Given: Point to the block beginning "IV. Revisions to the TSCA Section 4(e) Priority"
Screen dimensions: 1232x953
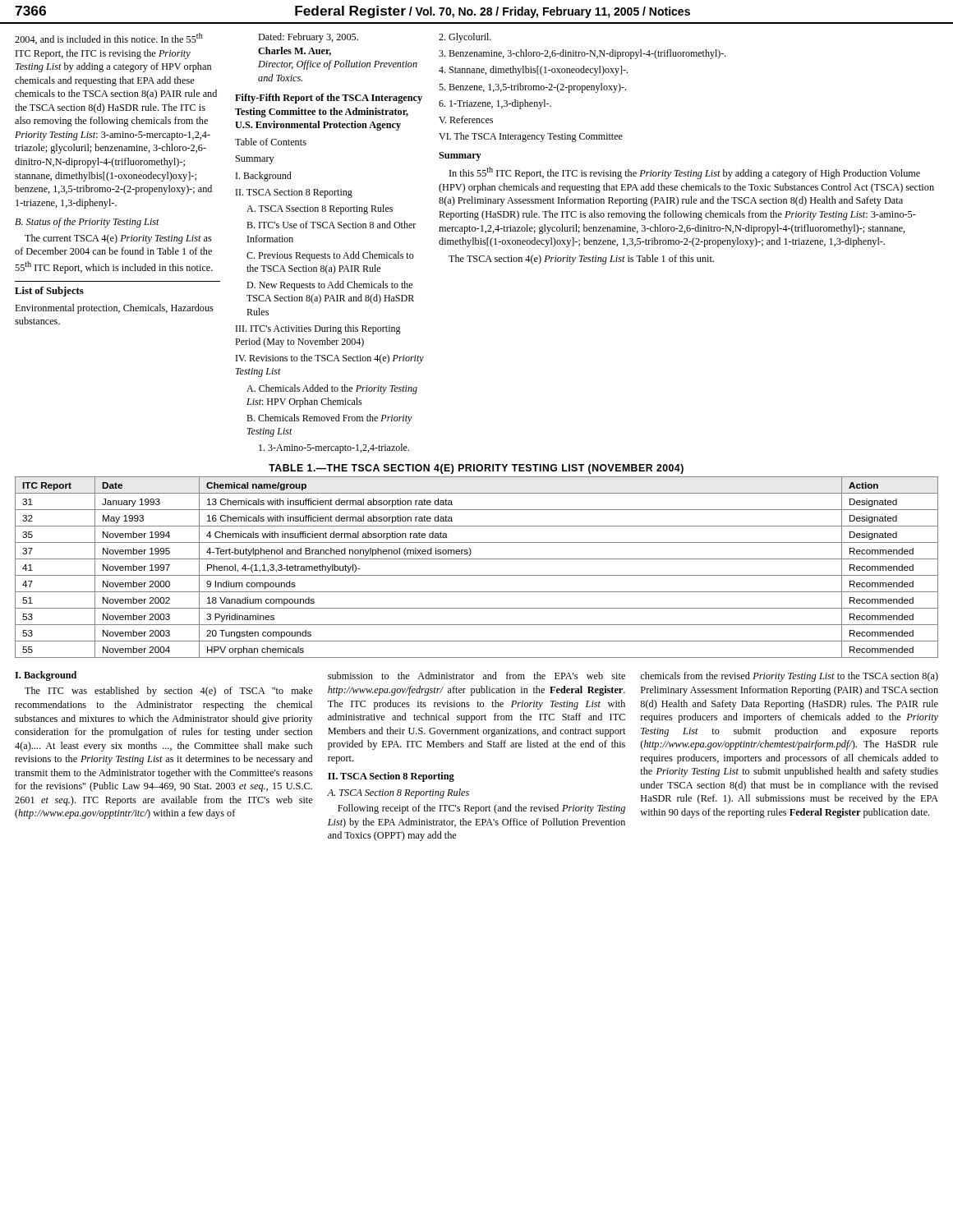Looking at the screenshot, I should pyautogui.click(x=329, y=365).
